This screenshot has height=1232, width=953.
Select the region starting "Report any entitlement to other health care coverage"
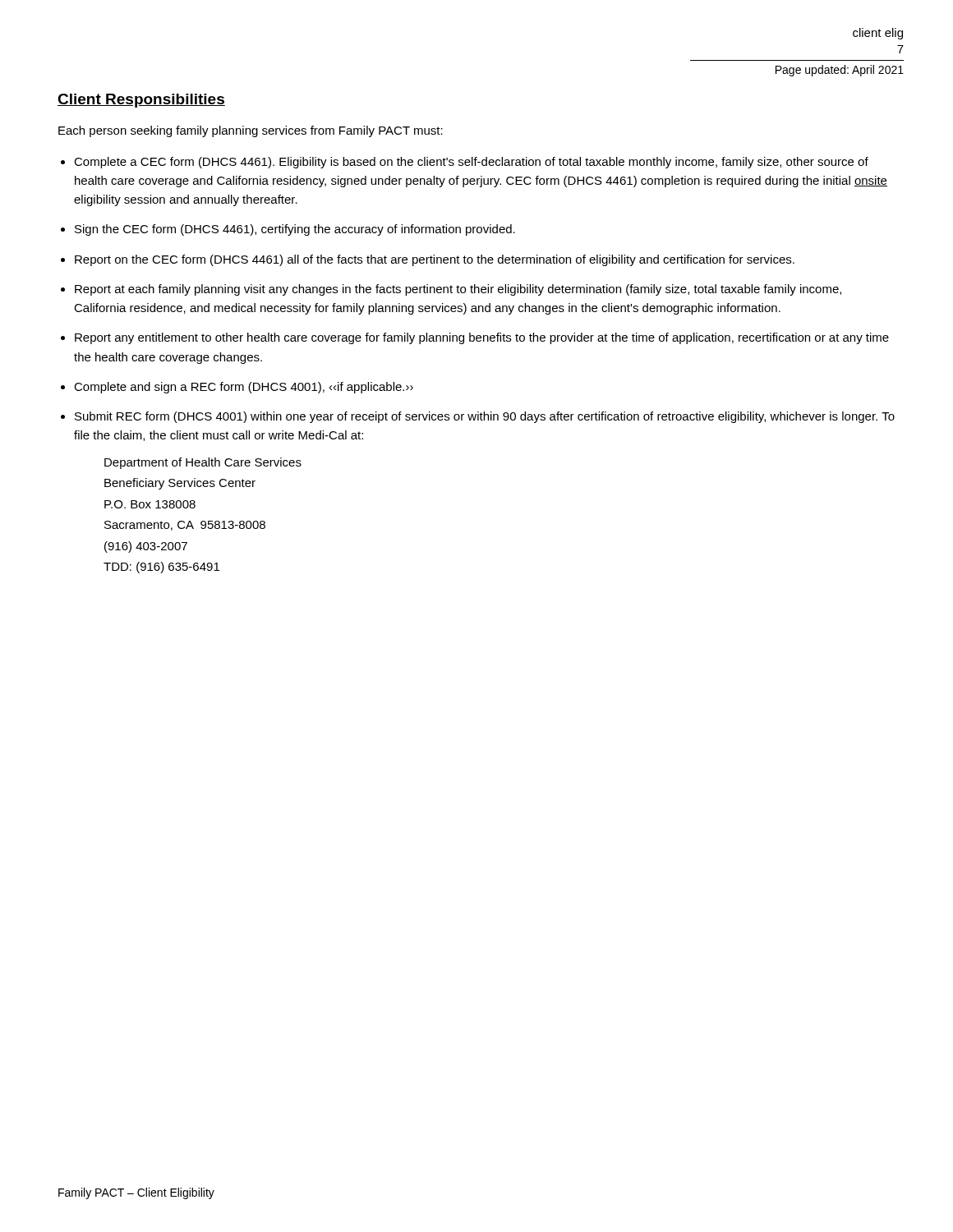tap(482, 347)
